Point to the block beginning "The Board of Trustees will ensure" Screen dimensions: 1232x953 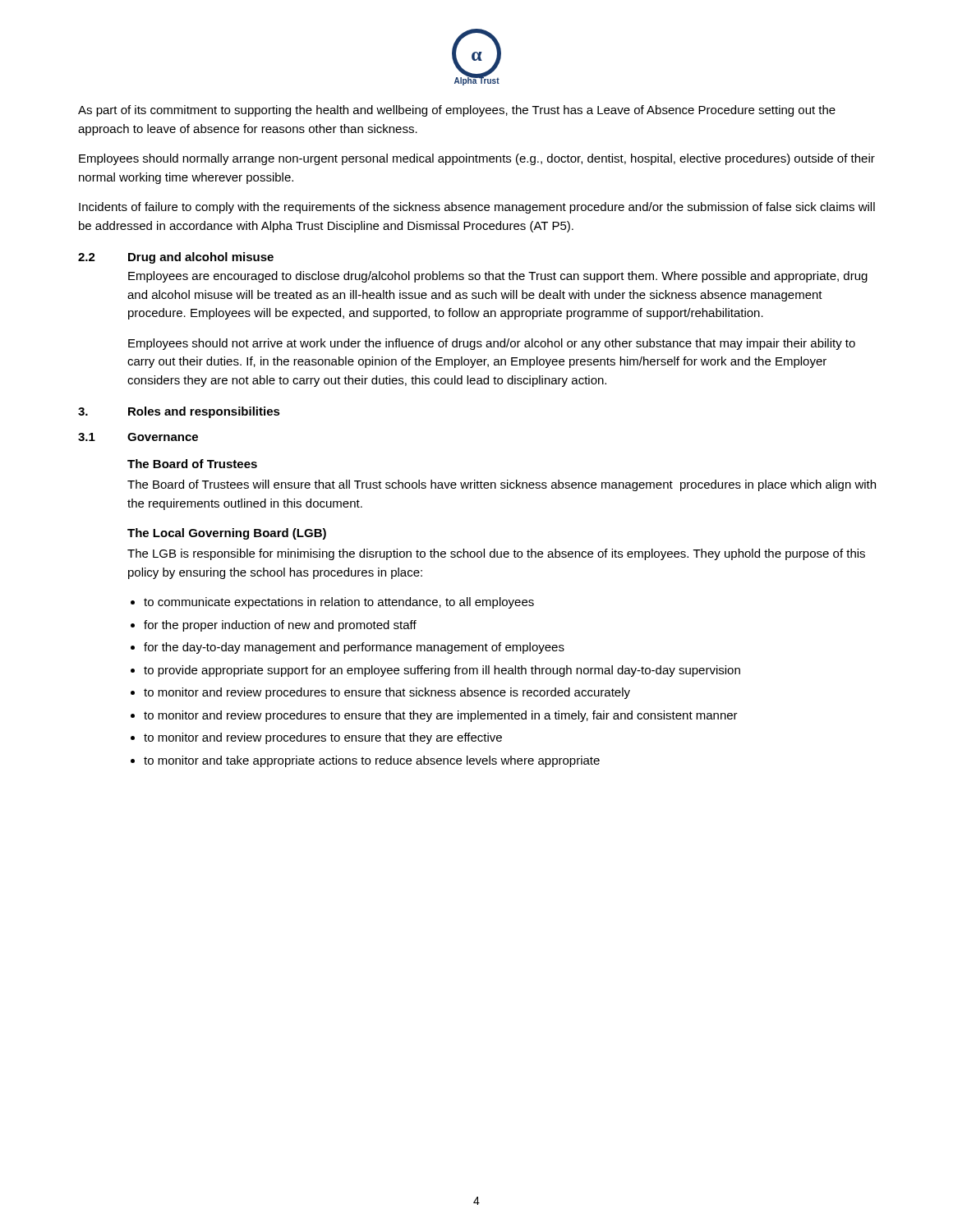click(502, 493)
